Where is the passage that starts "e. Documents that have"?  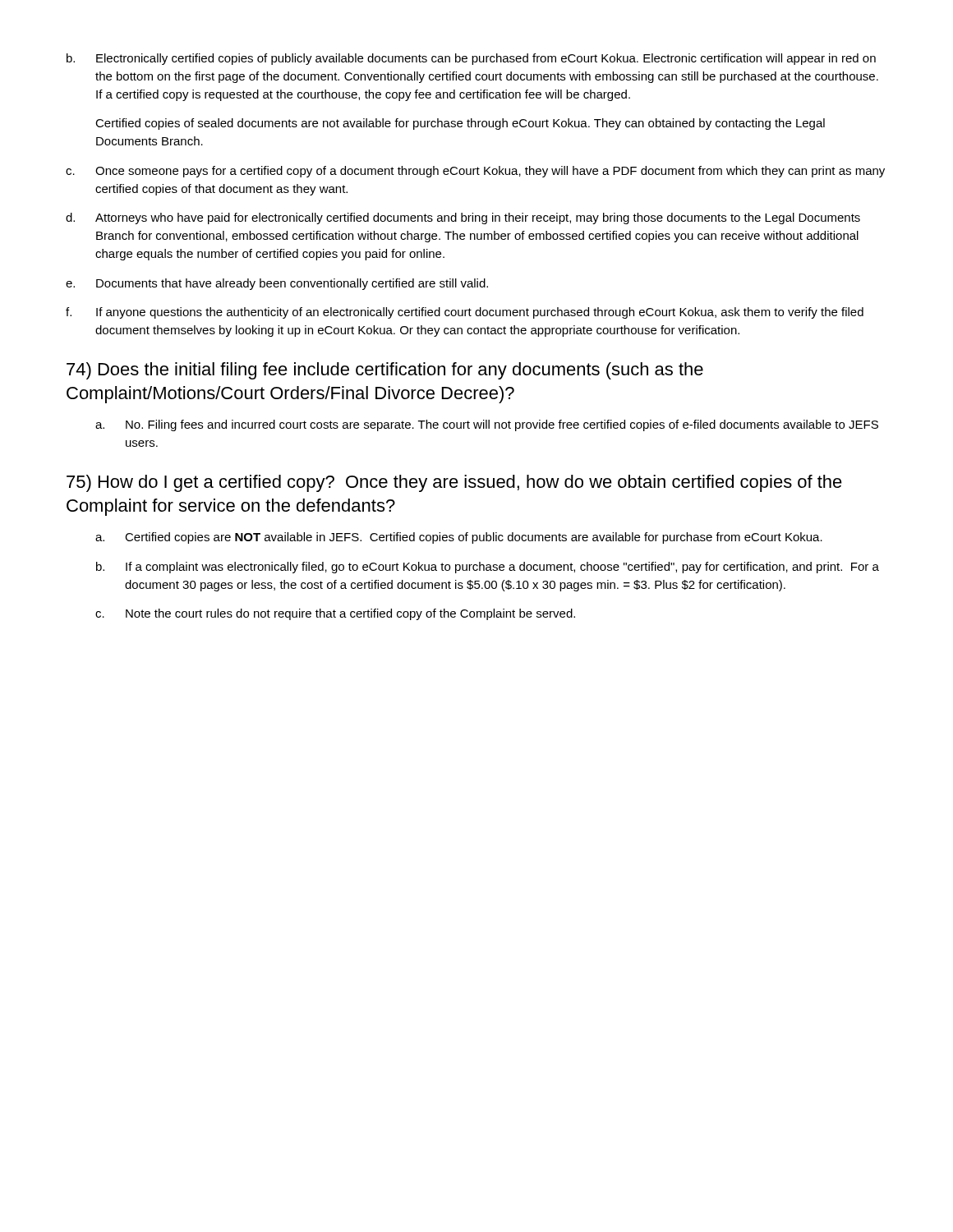pyautogui.click(x=476, y=283)
